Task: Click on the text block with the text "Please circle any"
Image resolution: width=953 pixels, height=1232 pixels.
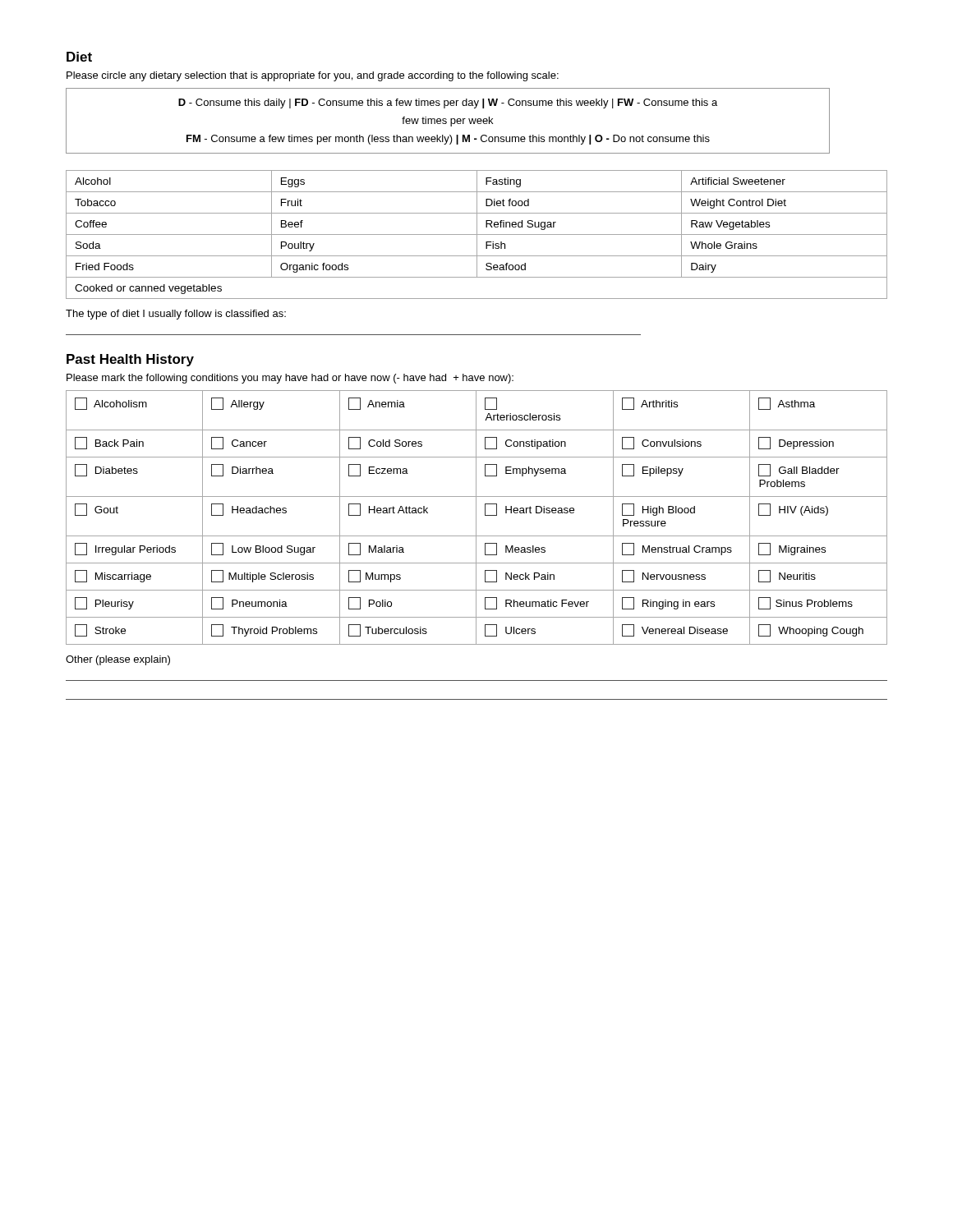Action: 312,75
